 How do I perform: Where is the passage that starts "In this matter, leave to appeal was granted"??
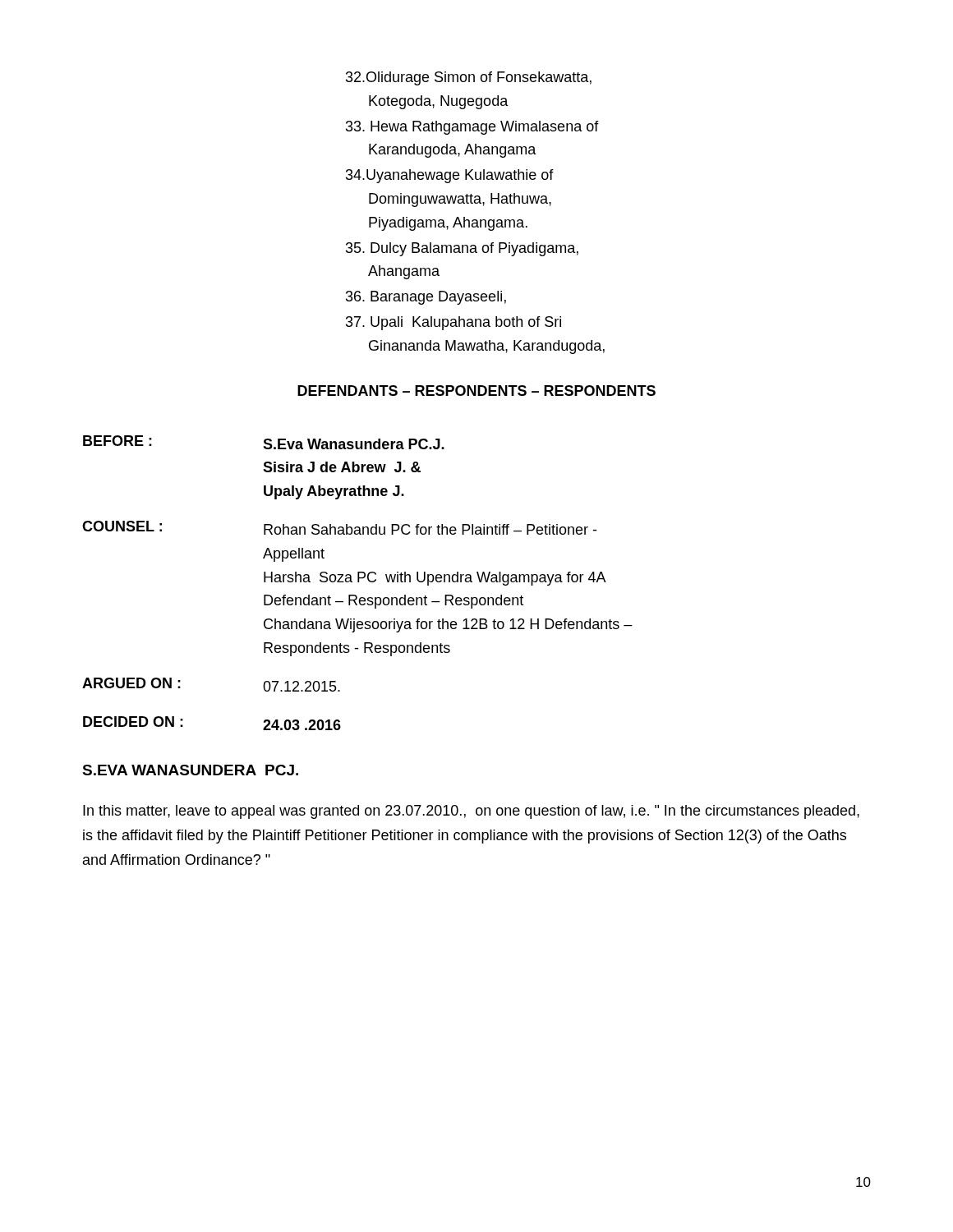471,835
